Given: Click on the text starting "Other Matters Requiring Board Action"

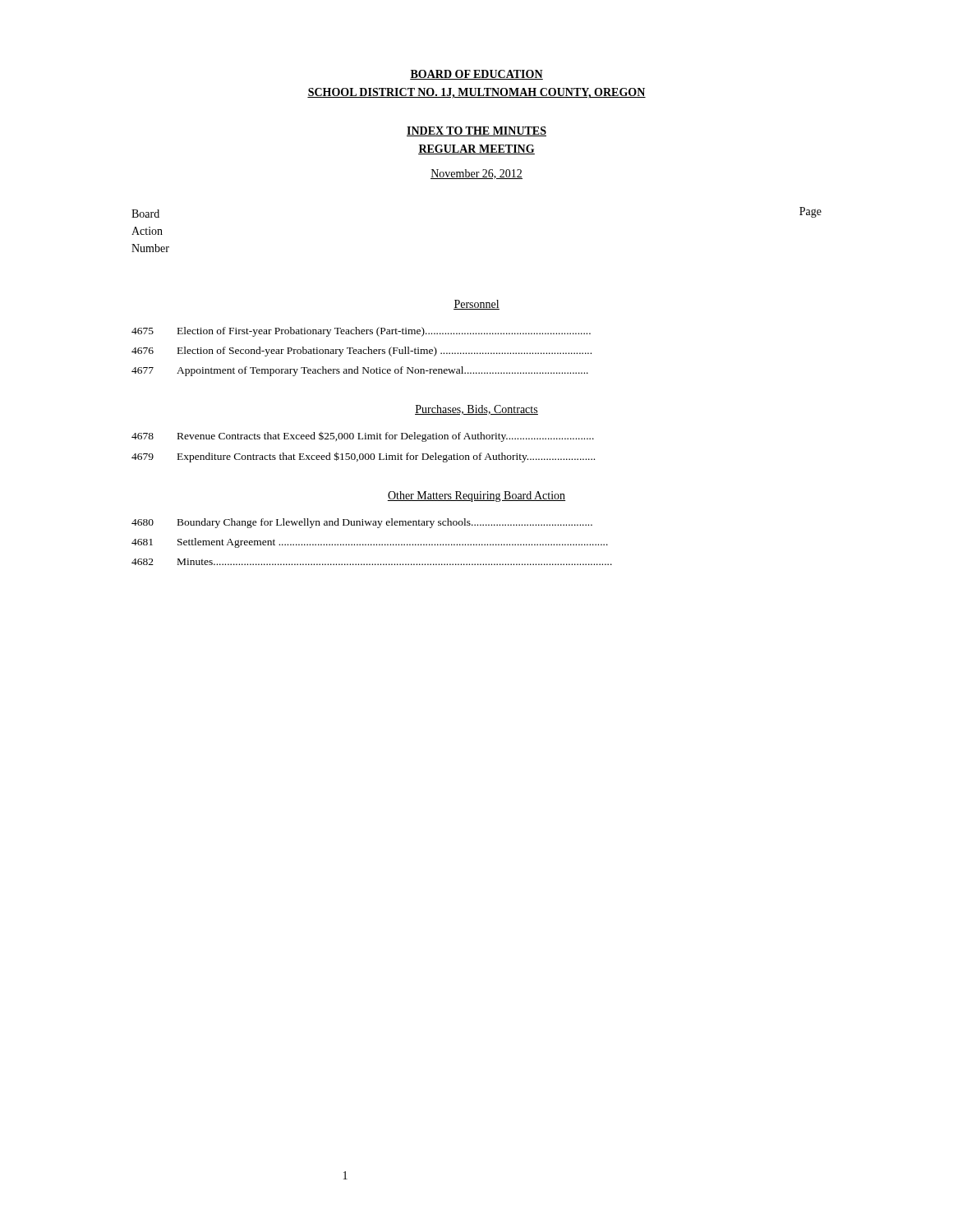Looking at the screenshot, I should click(x=476, y=496).
